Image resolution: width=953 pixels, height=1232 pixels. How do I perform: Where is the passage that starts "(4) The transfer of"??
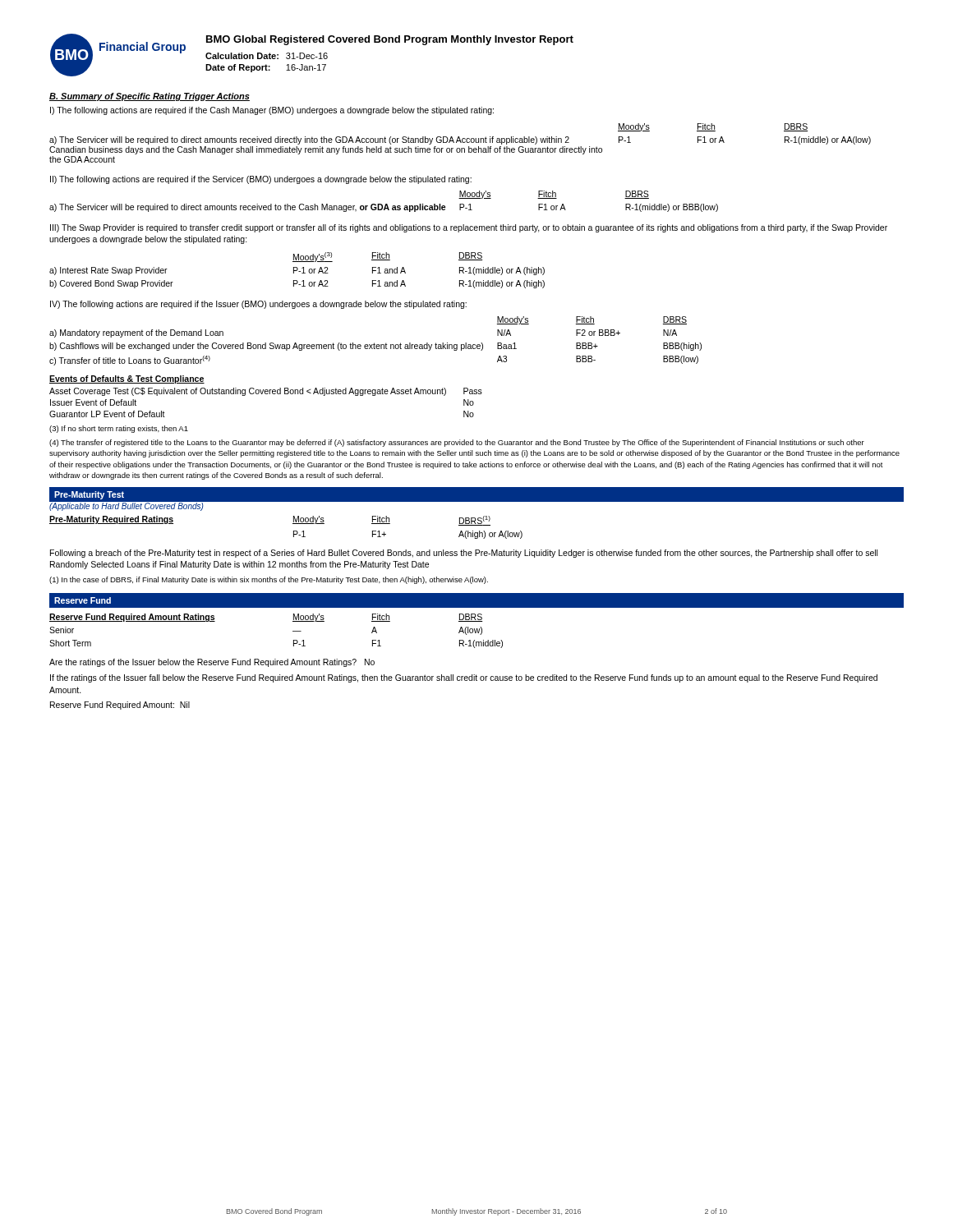(474, 459)
